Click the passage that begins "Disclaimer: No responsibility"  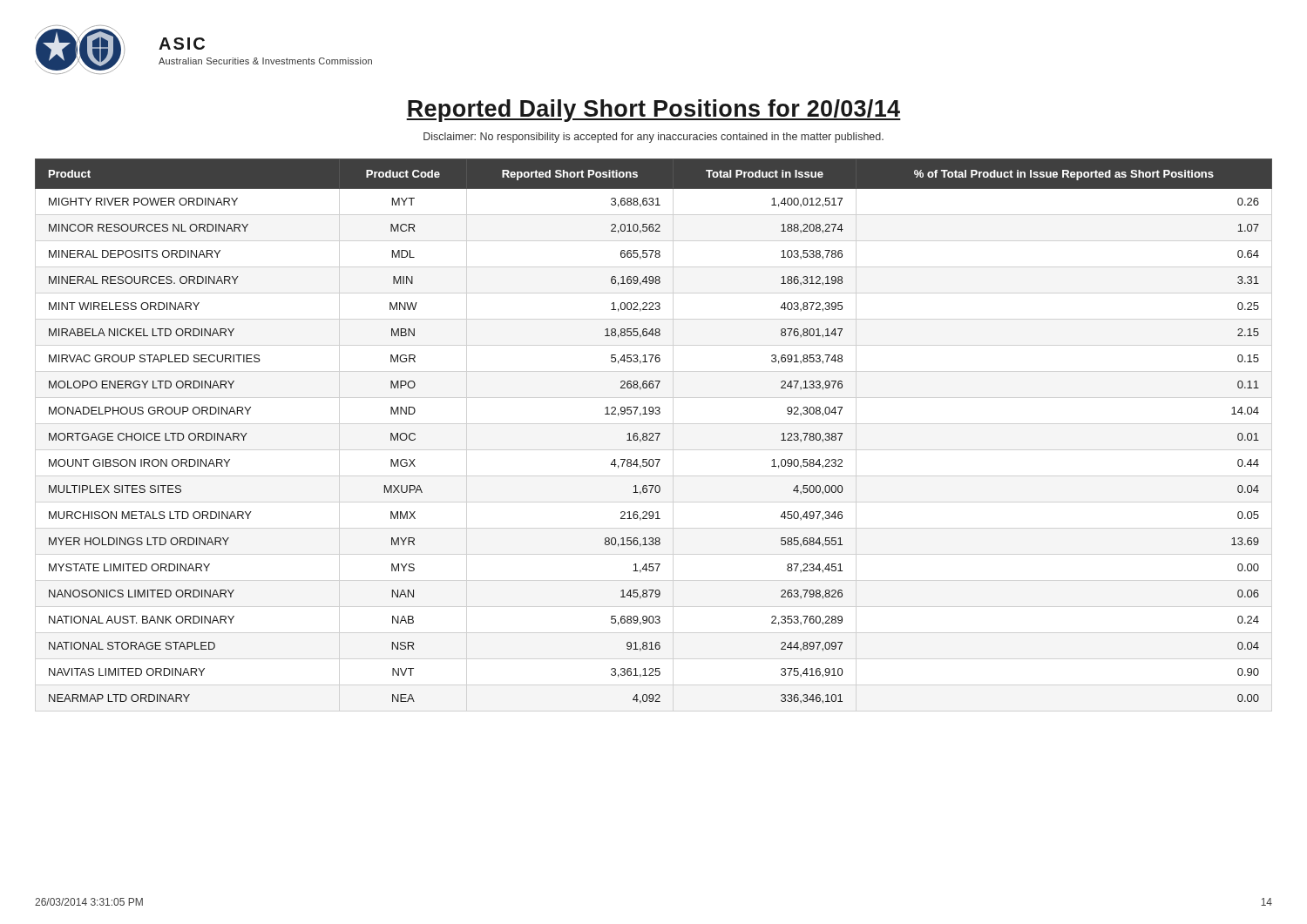tap(654, 137)
